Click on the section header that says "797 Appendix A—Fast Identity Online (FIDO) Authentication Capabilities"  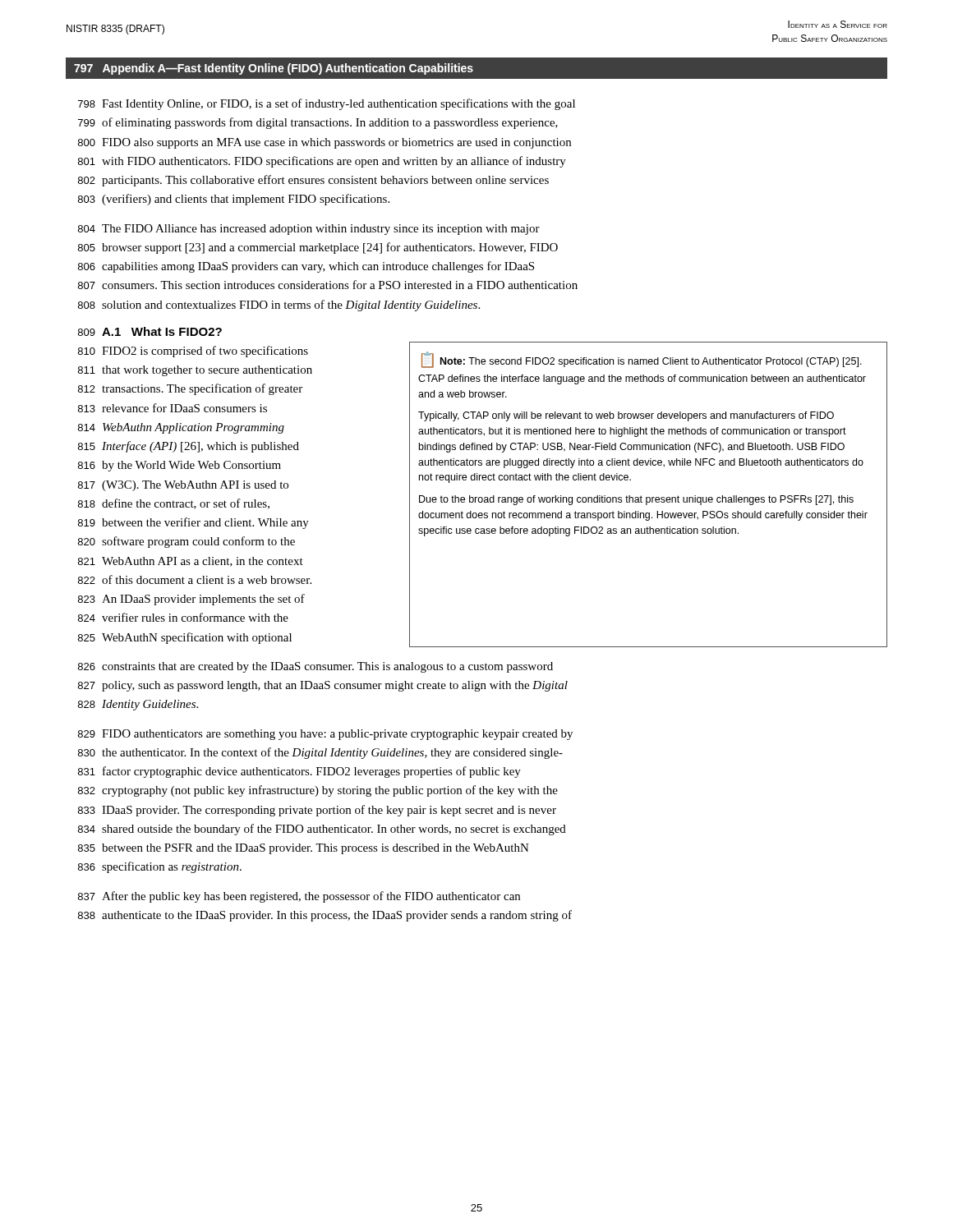pyautogui.click(x=274, y=68)
